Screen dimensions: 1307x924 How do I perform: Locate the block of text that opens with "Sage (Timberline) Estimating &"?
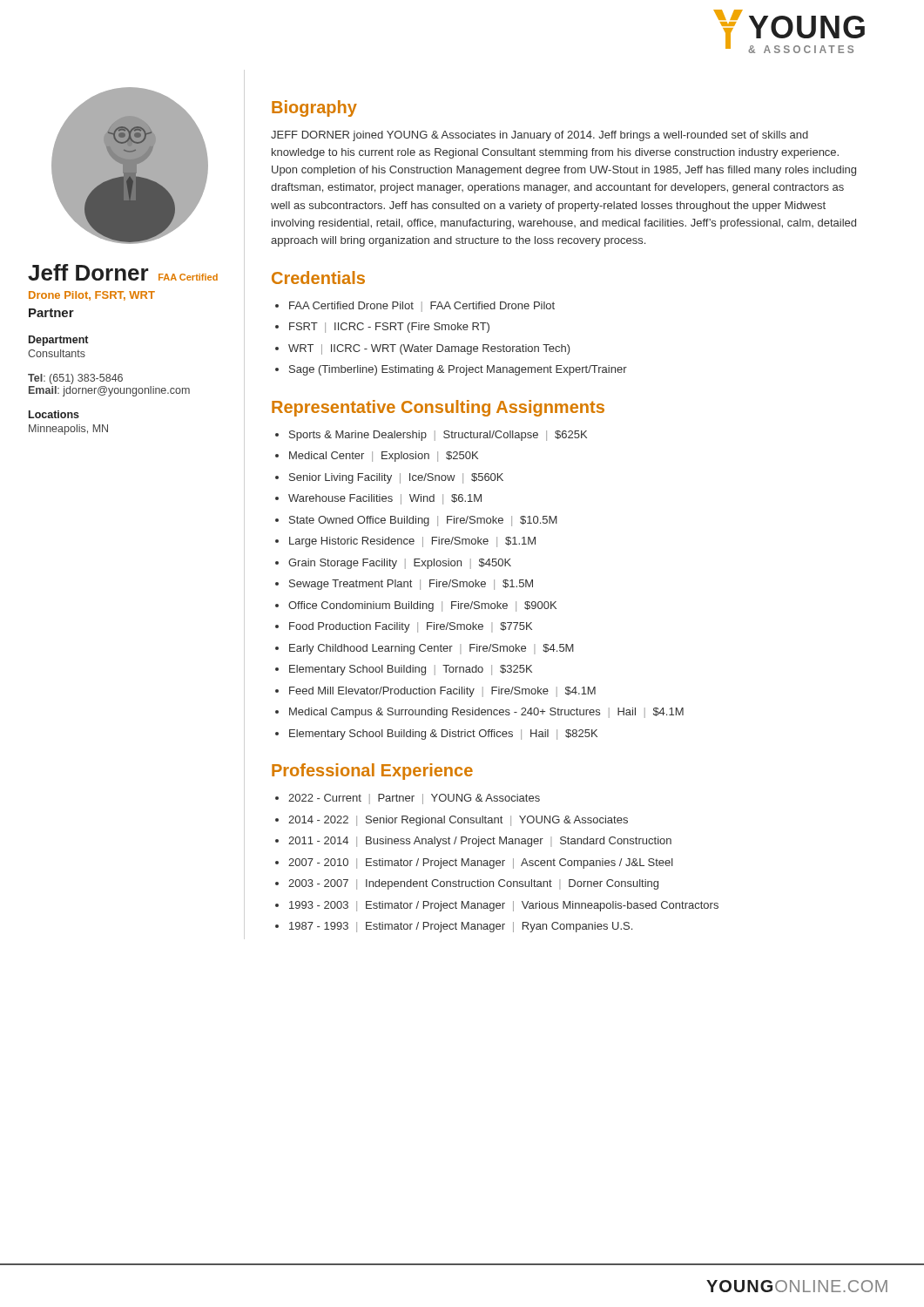457,369
